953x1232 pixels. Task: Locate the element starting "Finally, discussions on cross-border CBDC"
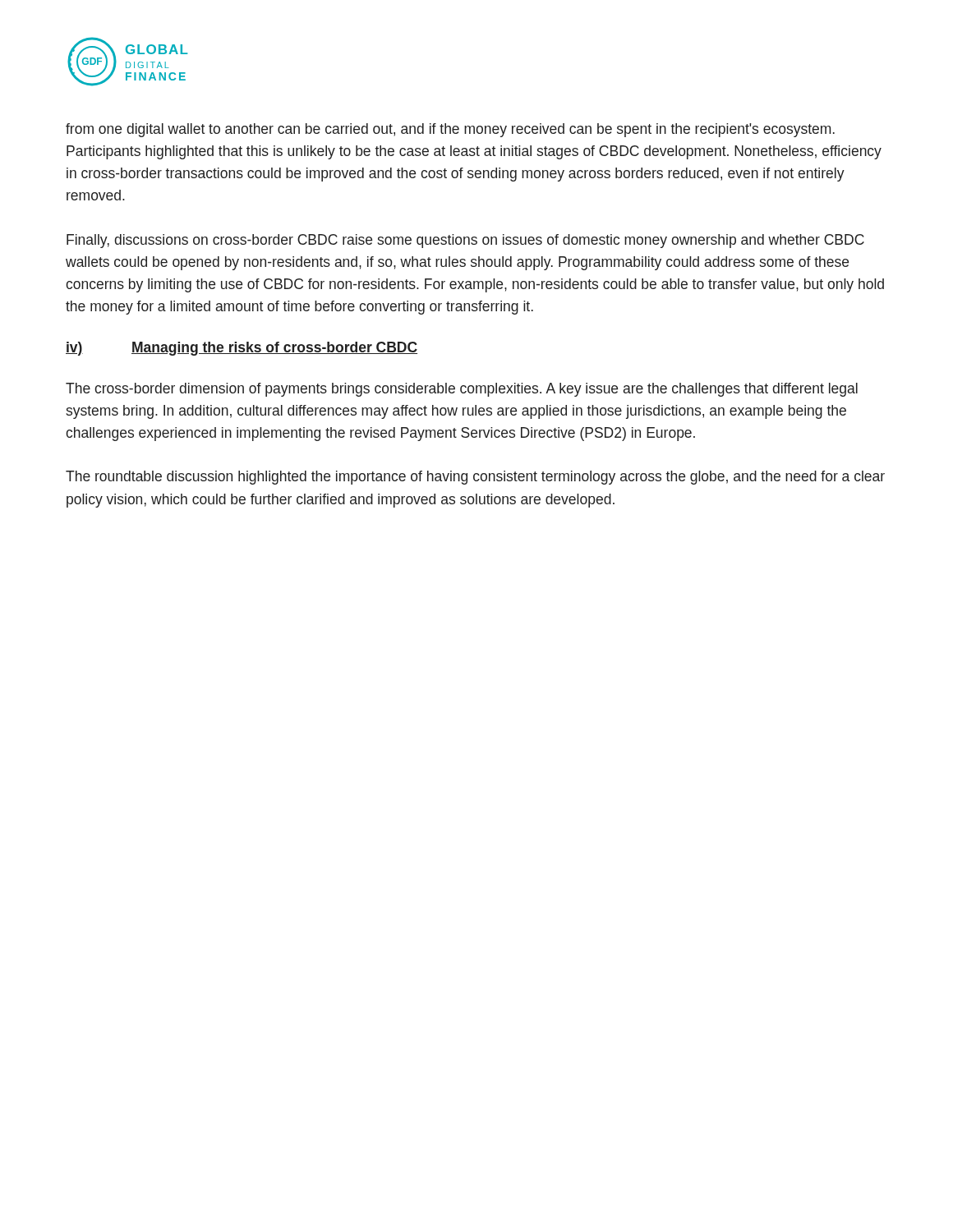click(x=475, y=273)
